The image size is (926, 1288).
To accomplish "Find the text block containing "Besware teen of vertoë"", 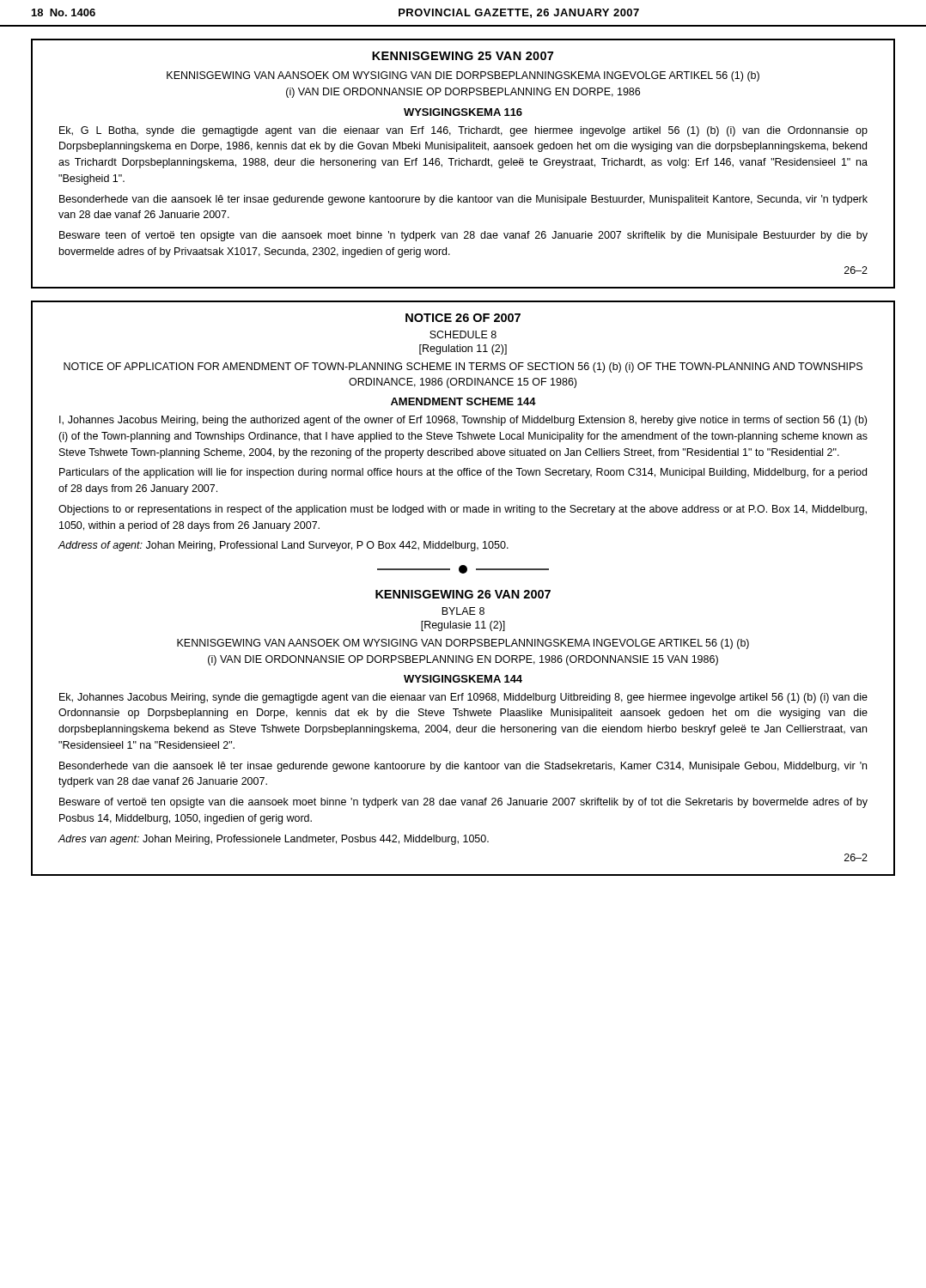I will coord(463,243).
